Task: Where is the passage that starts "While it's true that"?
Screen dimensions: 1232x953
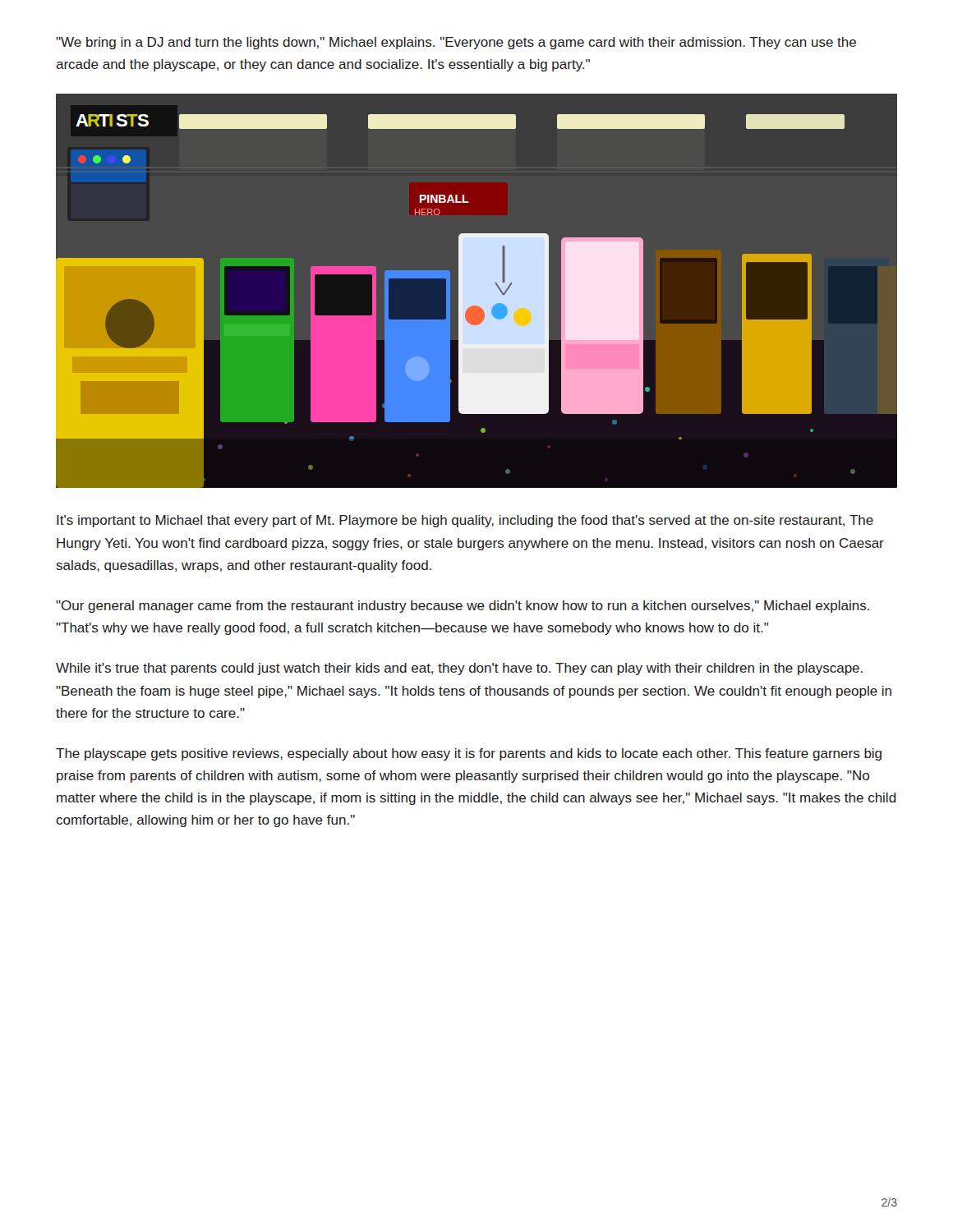Action: [x=474, y=691]
